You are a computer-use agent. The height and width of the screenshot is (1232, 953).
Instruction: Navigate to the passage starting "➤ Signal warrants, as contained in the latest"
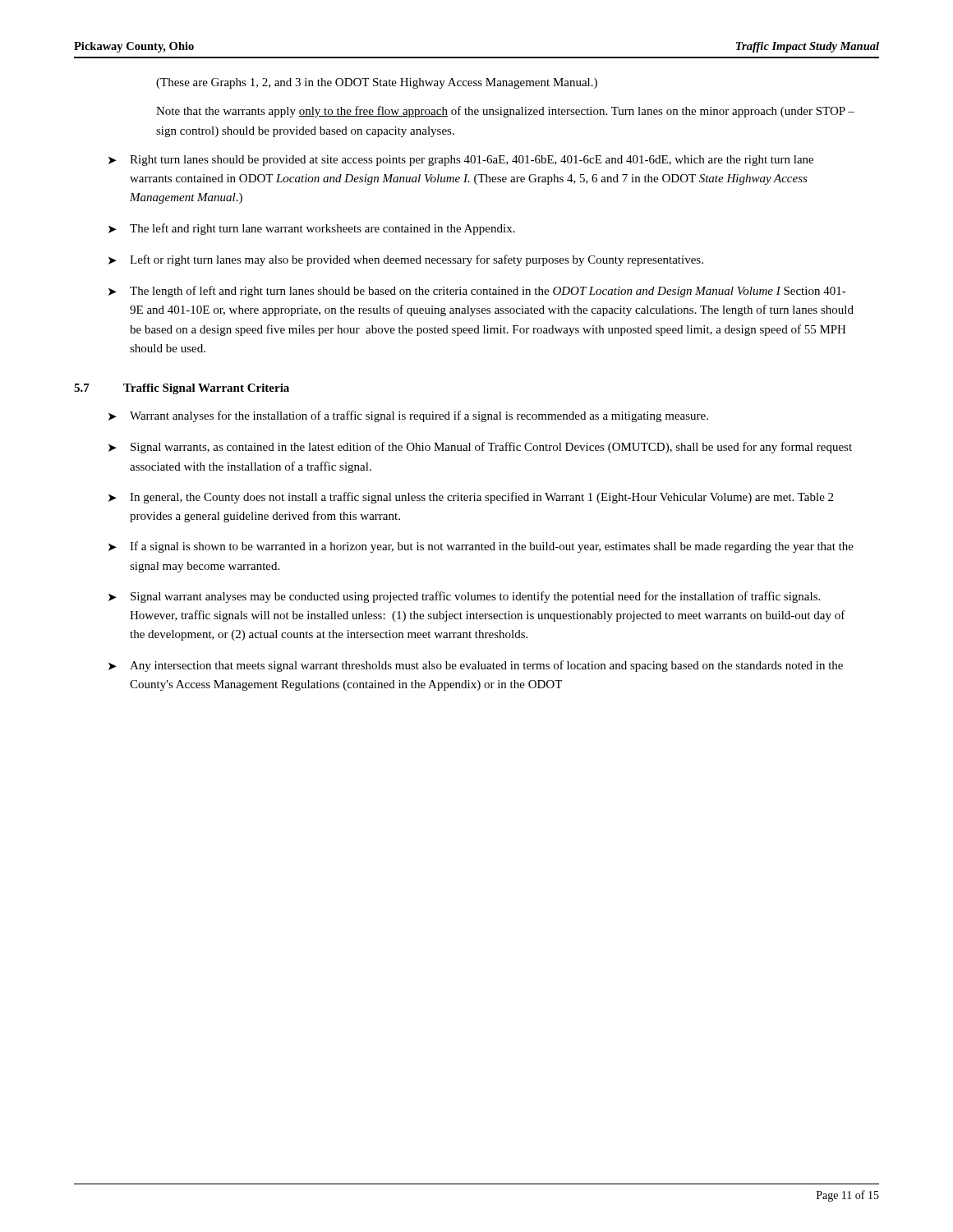click(481, 457)
